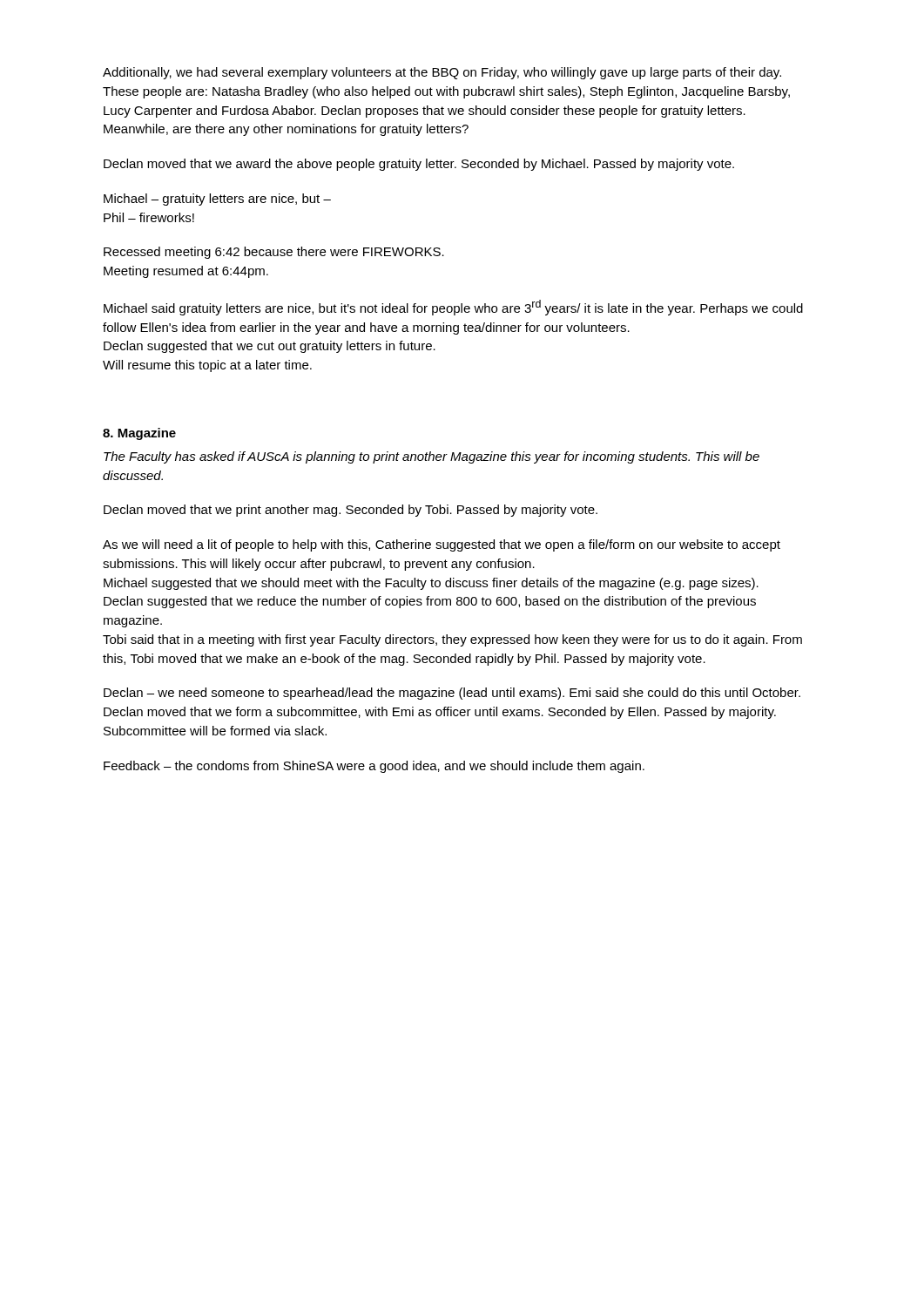The width and height of the screenshot is (924, 1307).
Task: Select the passage starting "8. Magazine"
Action: pyautogui.click(x=139, y=432)
